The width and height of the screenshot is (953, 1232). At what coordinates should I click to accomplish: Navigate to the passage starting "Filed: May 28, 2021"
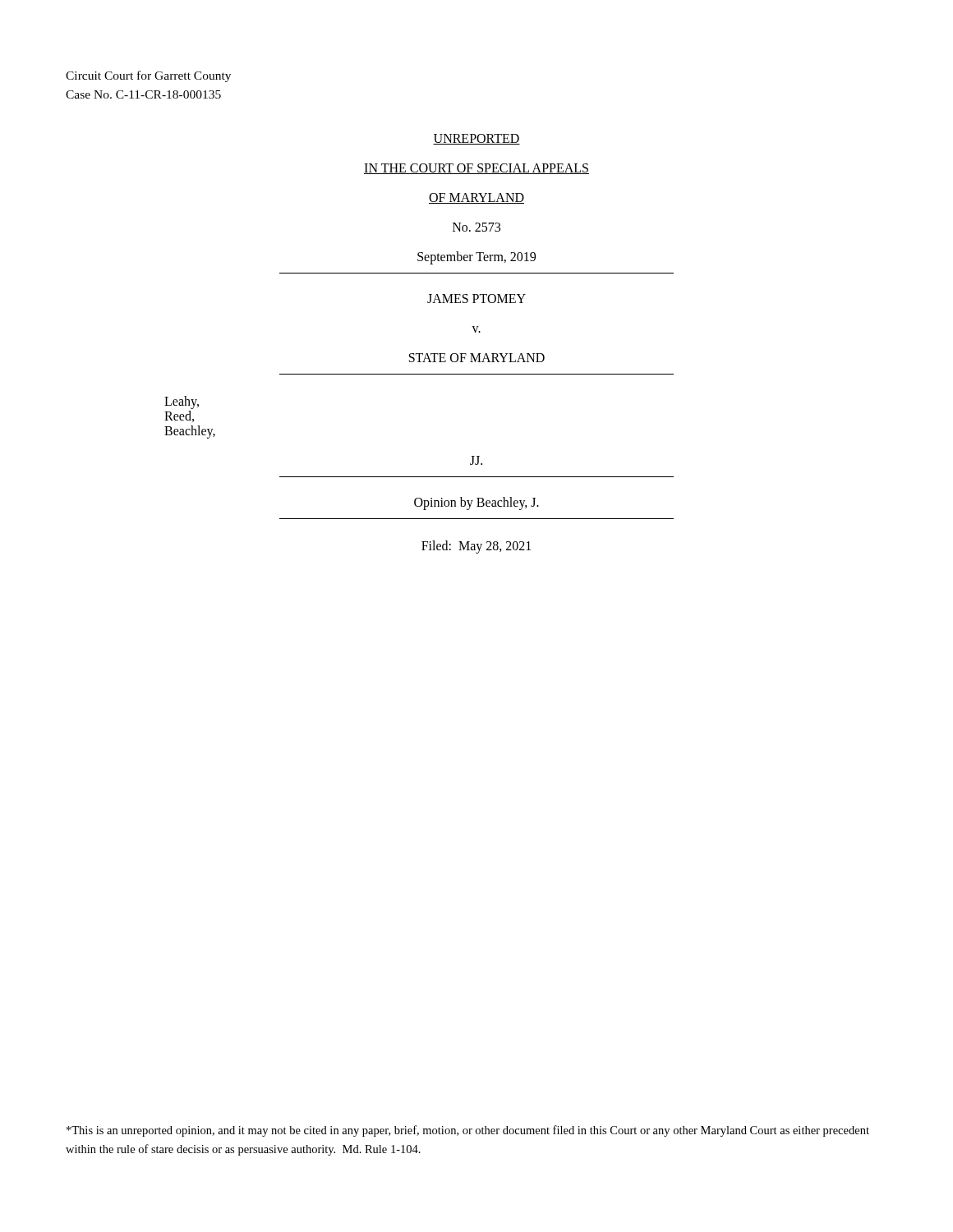click(476, 546)
